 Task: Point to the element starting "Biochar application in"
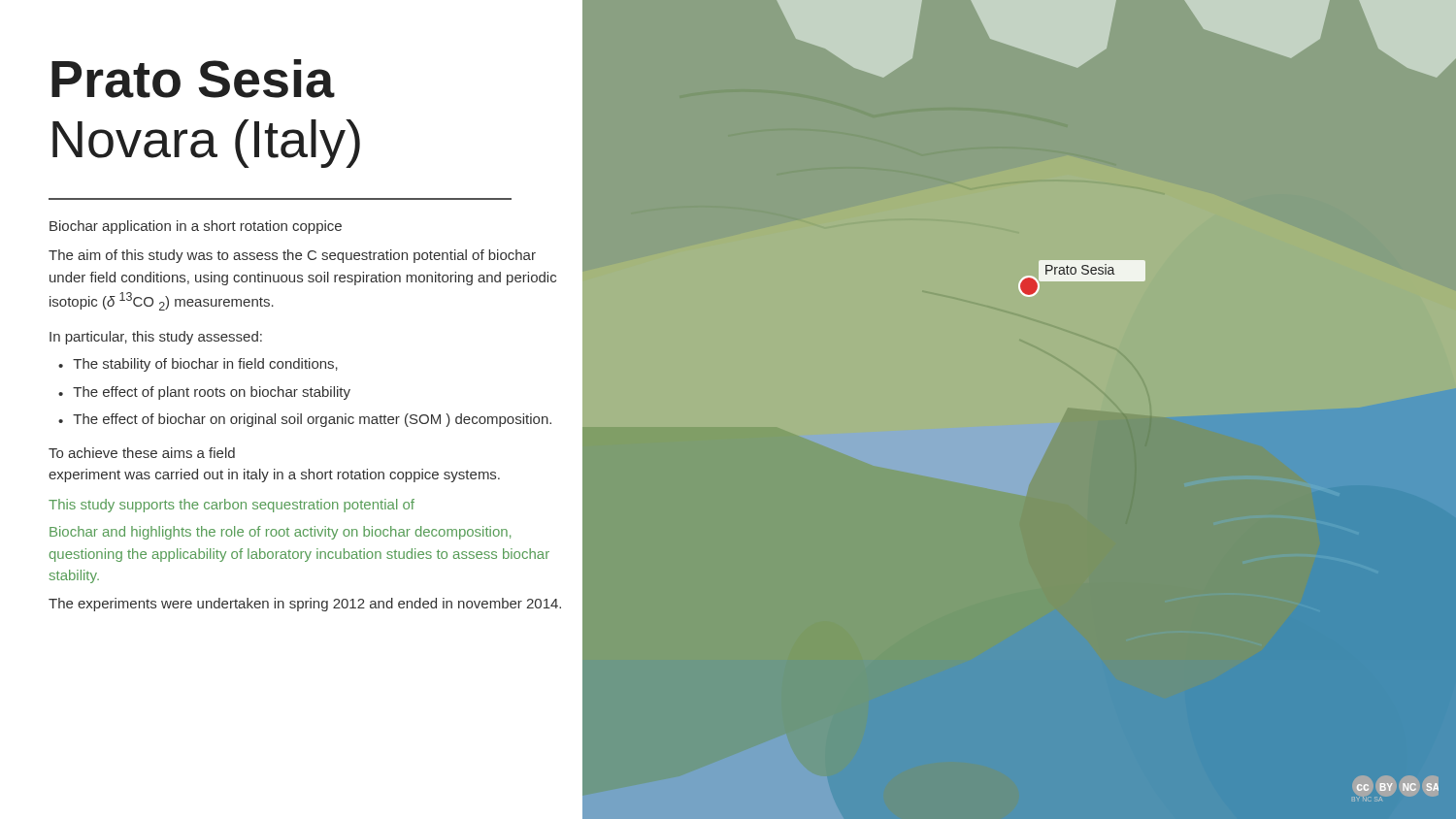195,226
